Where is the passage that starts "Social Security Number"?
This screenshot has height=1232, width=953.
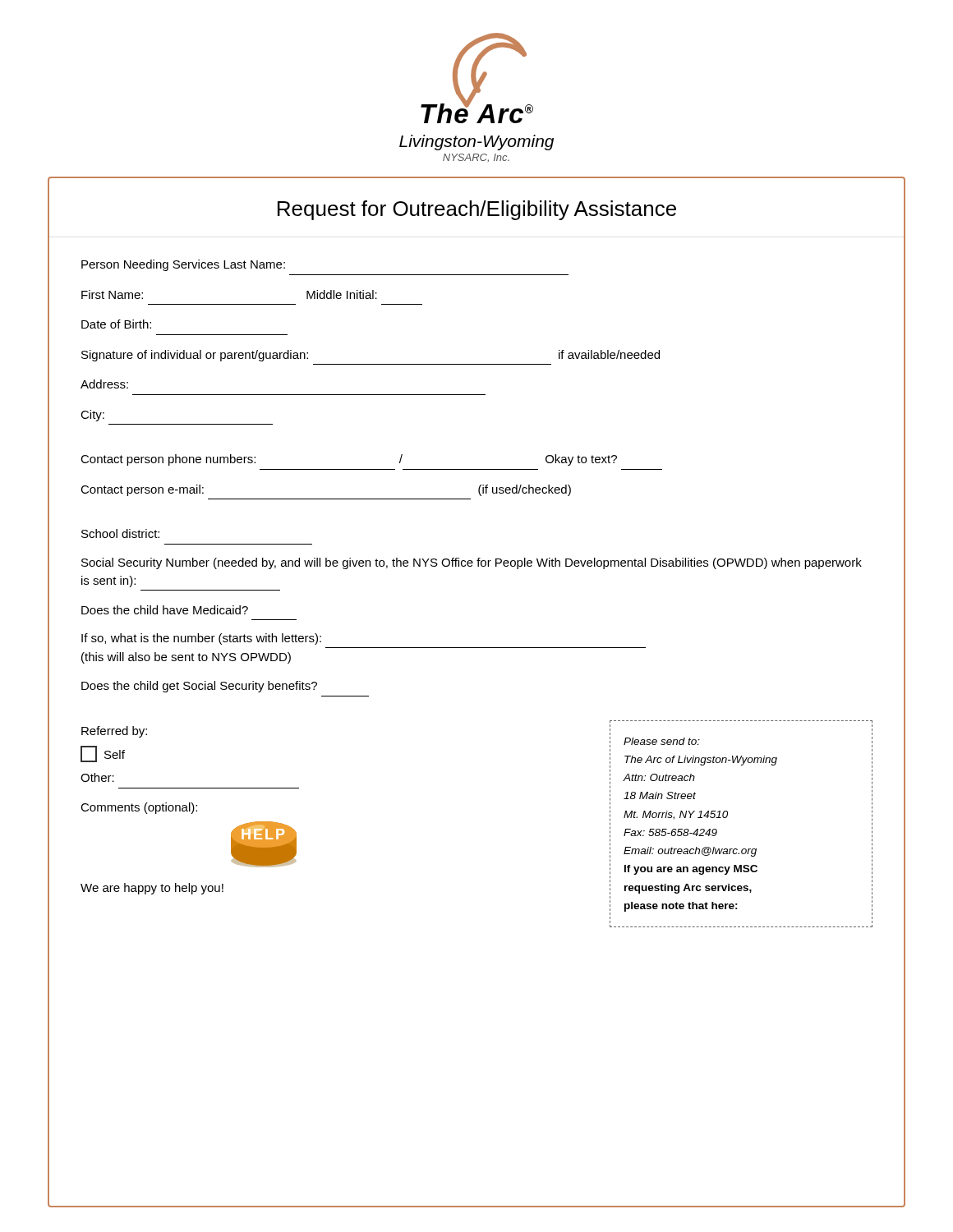(471, 572)
